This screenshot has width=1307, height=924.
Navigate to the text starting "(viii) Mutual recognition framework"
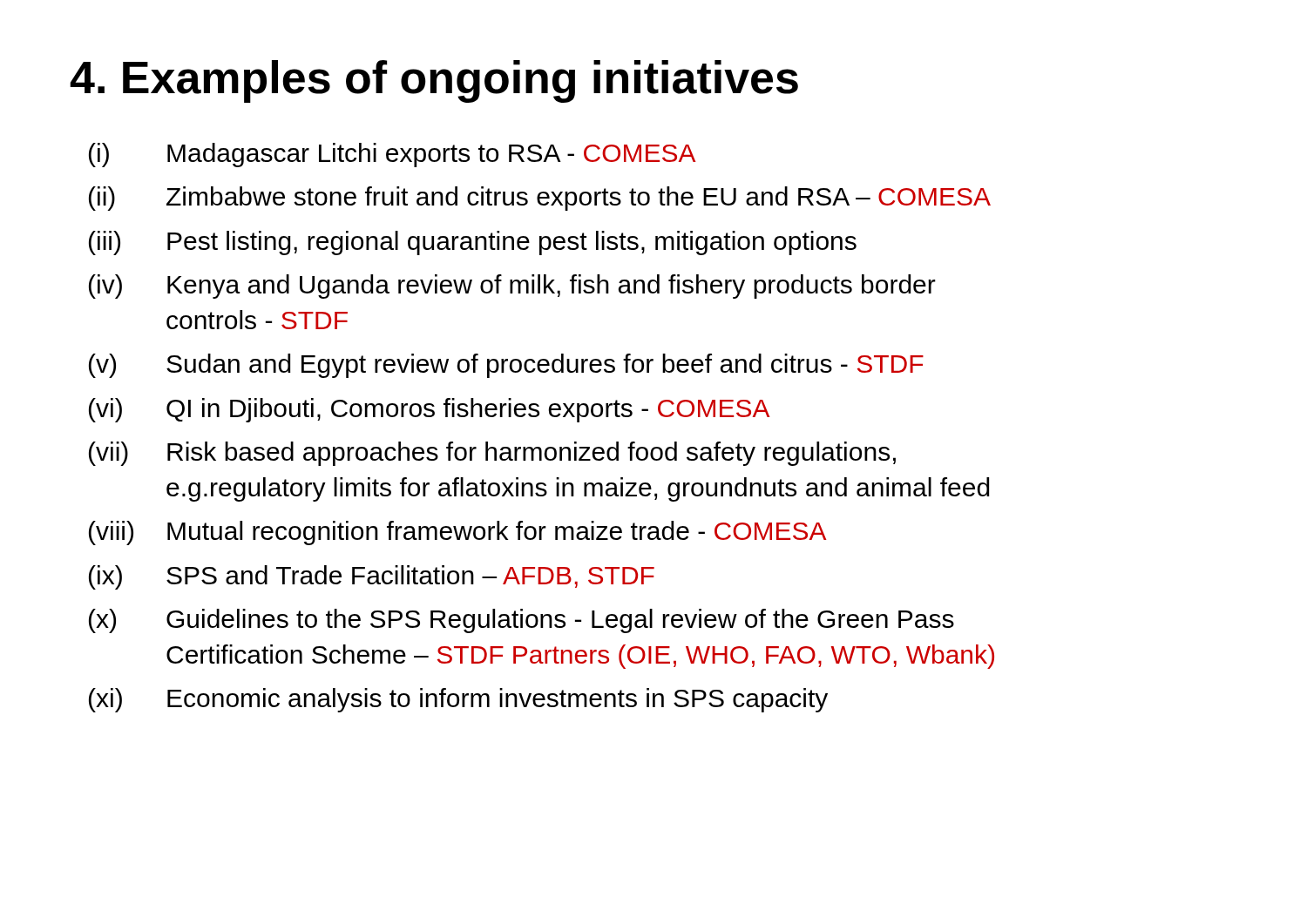[x=662, y=532]
